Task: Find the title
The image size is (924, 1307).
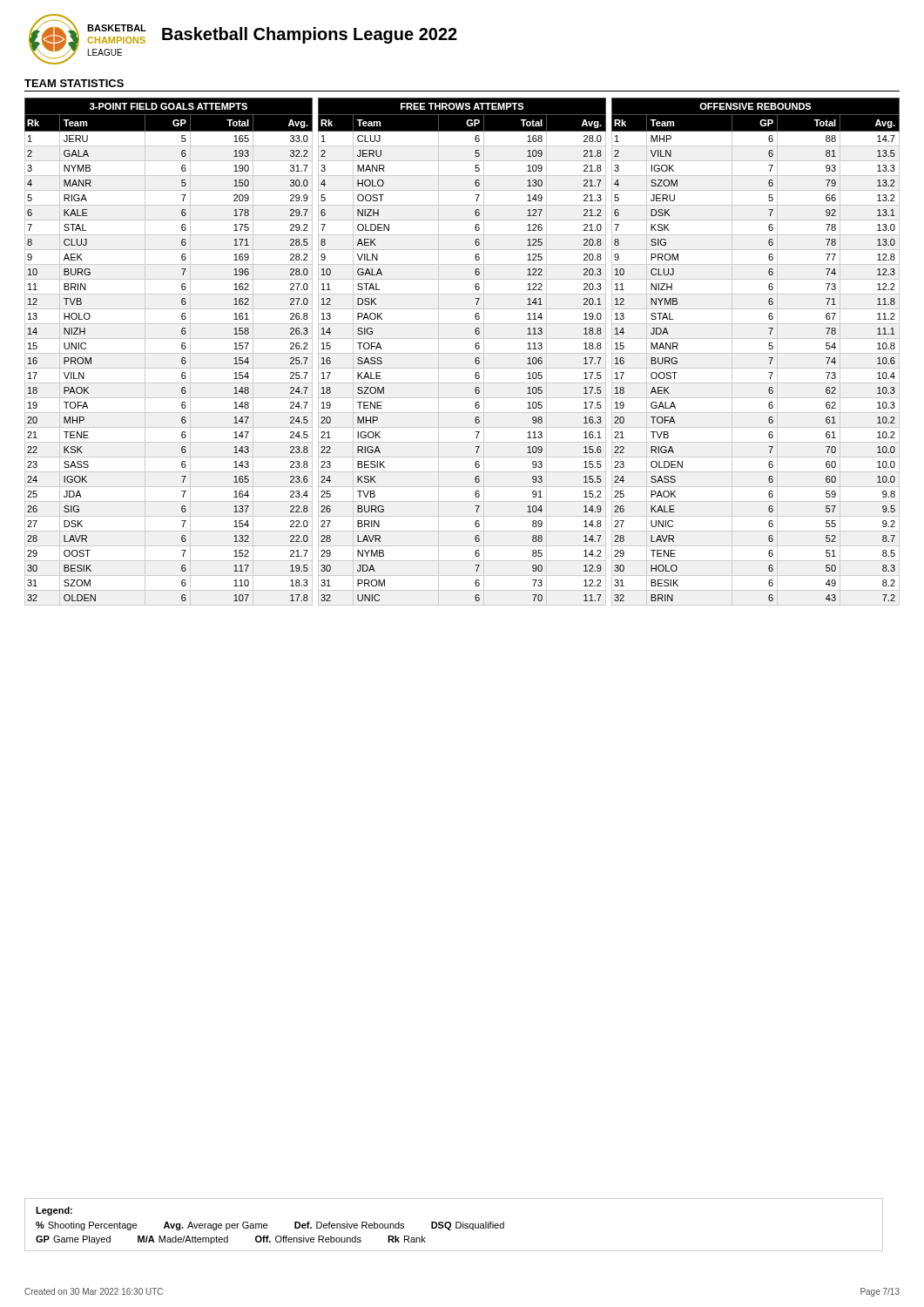Action: pos(309,34)
